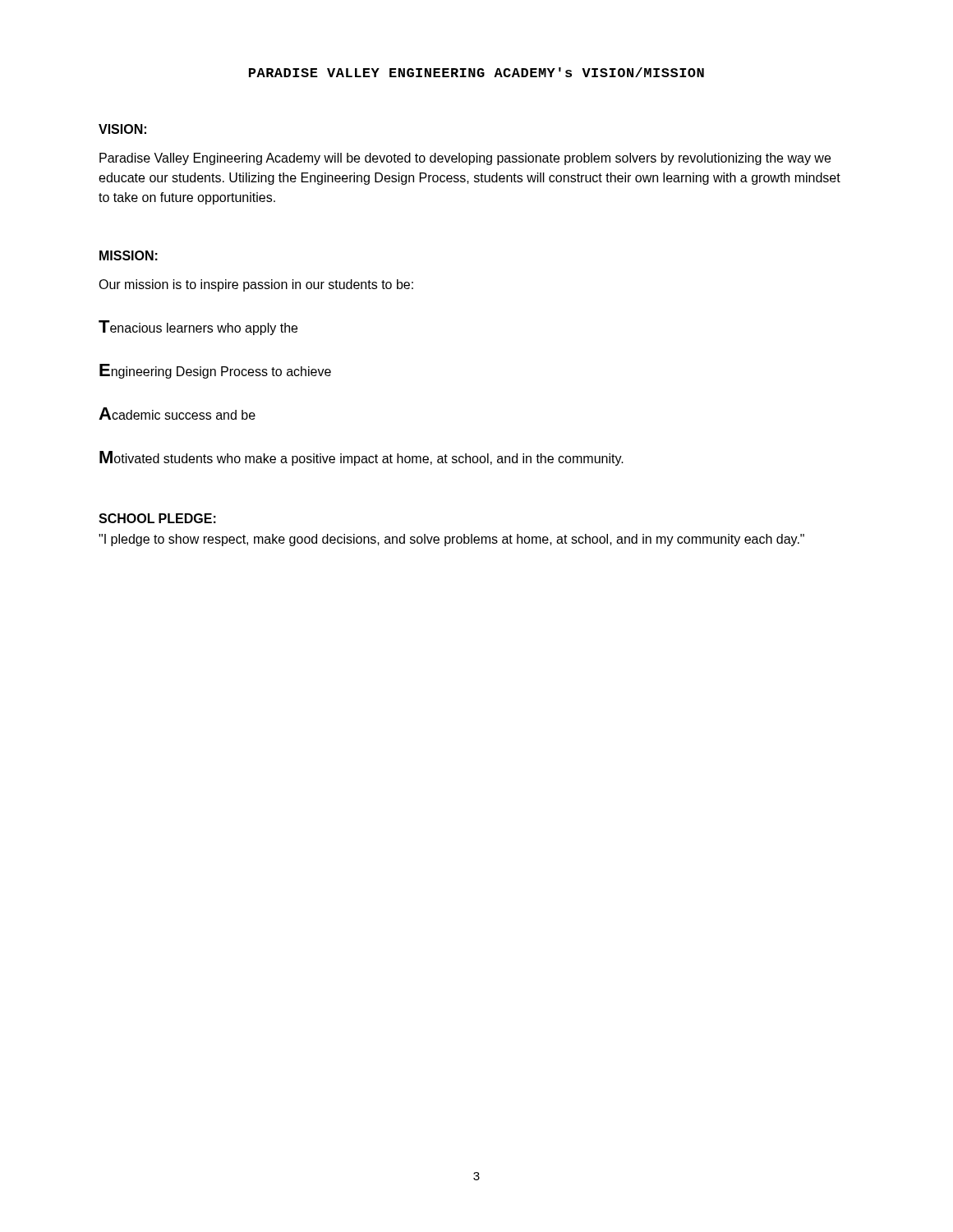Locate the block of text that opens with ""I pledge to show respect, make"

pos(452,539)
